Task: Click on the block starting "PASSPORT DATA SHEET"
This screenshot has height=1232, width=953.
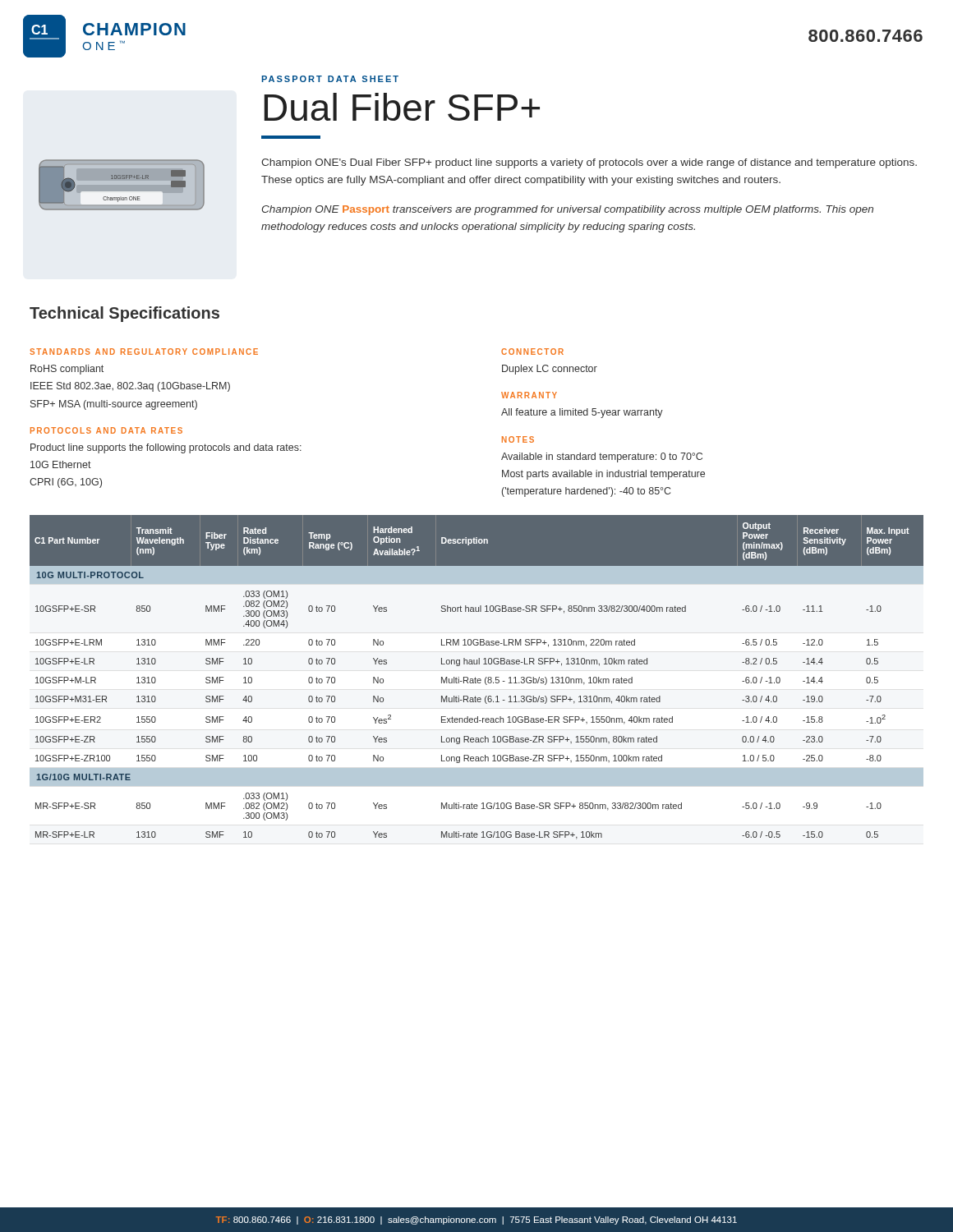Action: tap(331, 79)
